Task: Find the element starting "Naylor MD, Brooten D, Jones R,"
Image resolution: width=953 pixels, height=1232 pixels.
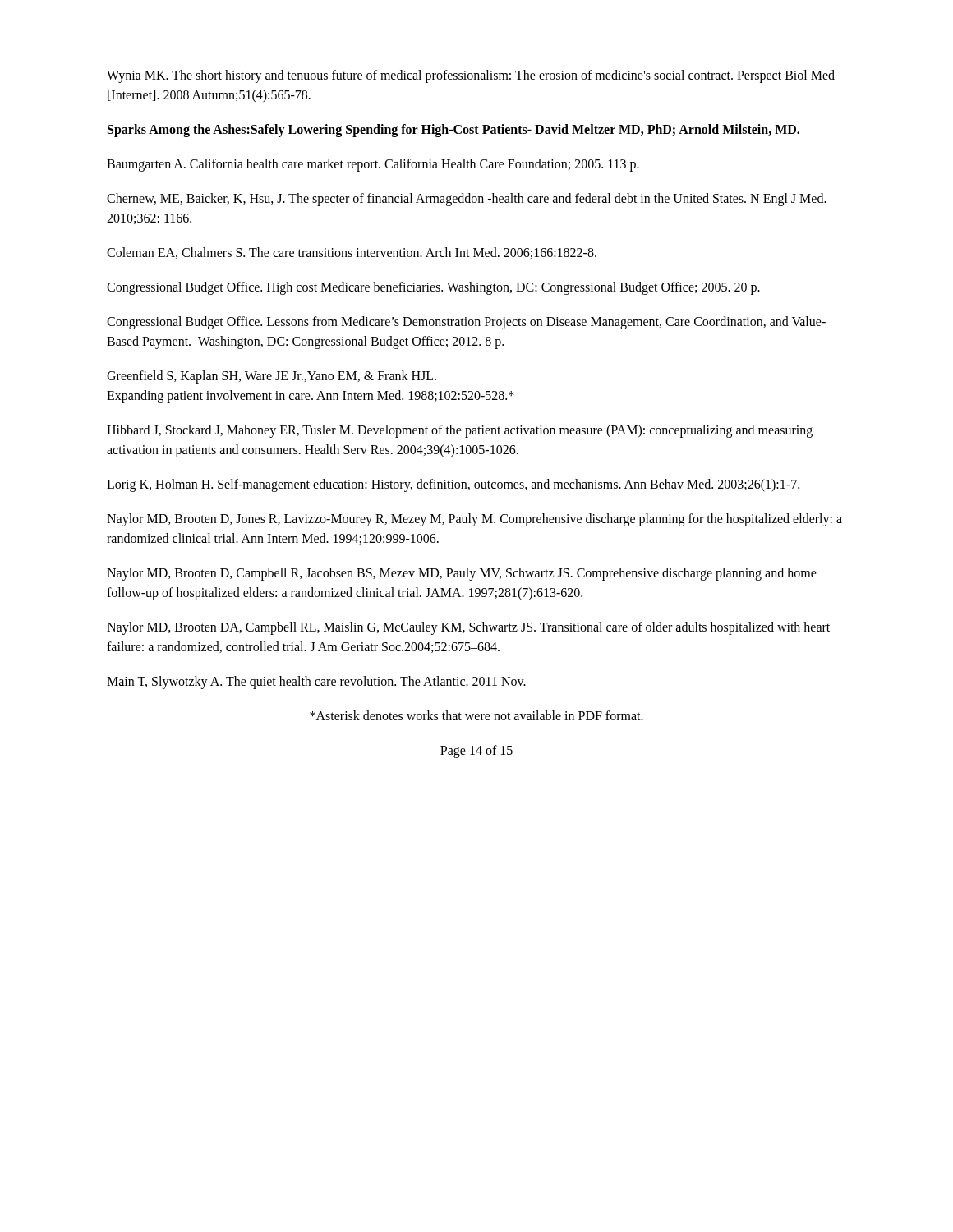Action: point(474,529)
